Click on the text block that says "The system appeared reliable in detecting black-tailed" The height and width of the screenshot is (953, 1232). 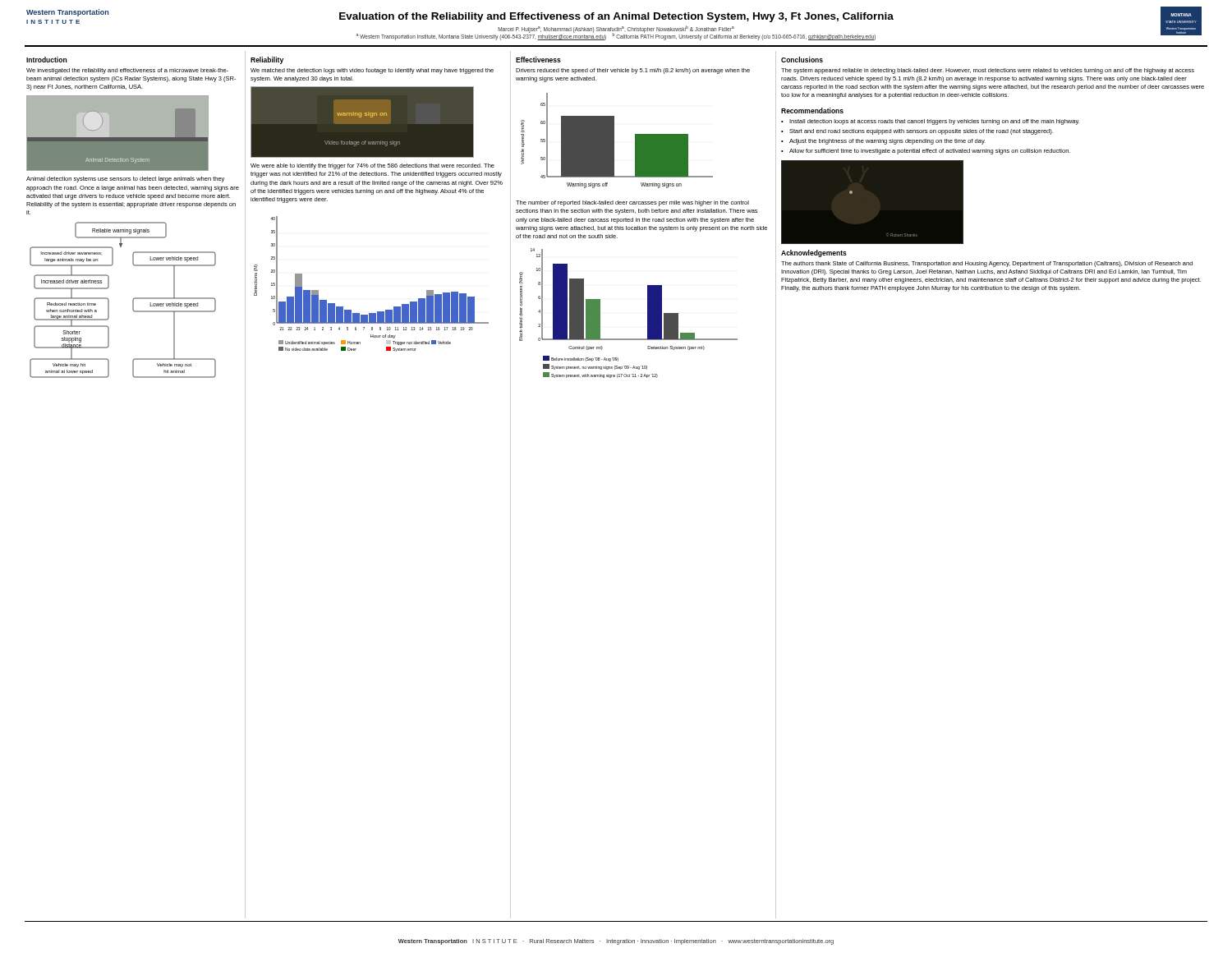(x=993, y=83)
